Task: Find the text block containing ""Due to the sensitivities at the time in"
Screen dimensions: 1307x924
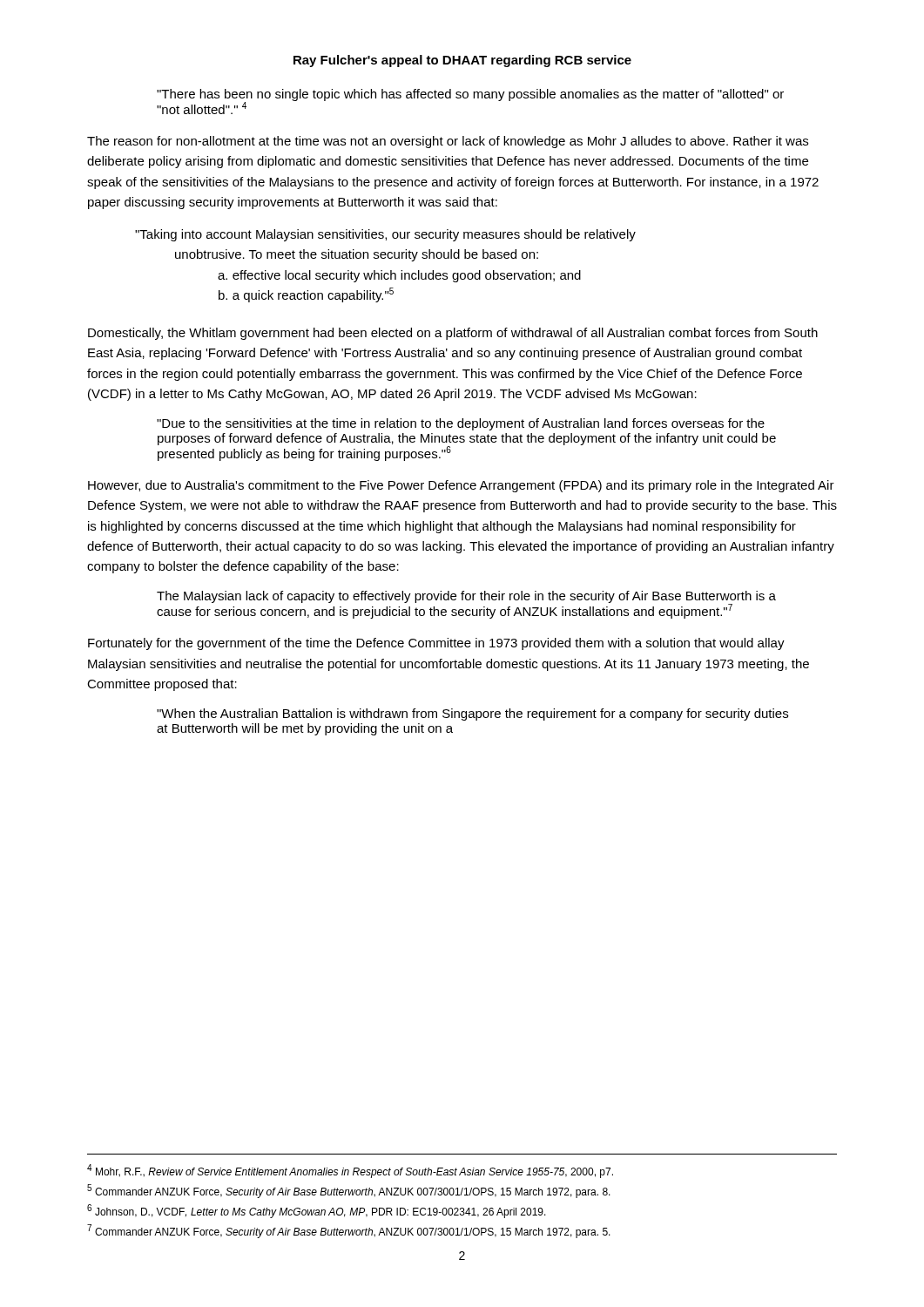Action: click(x=466, y=438)
